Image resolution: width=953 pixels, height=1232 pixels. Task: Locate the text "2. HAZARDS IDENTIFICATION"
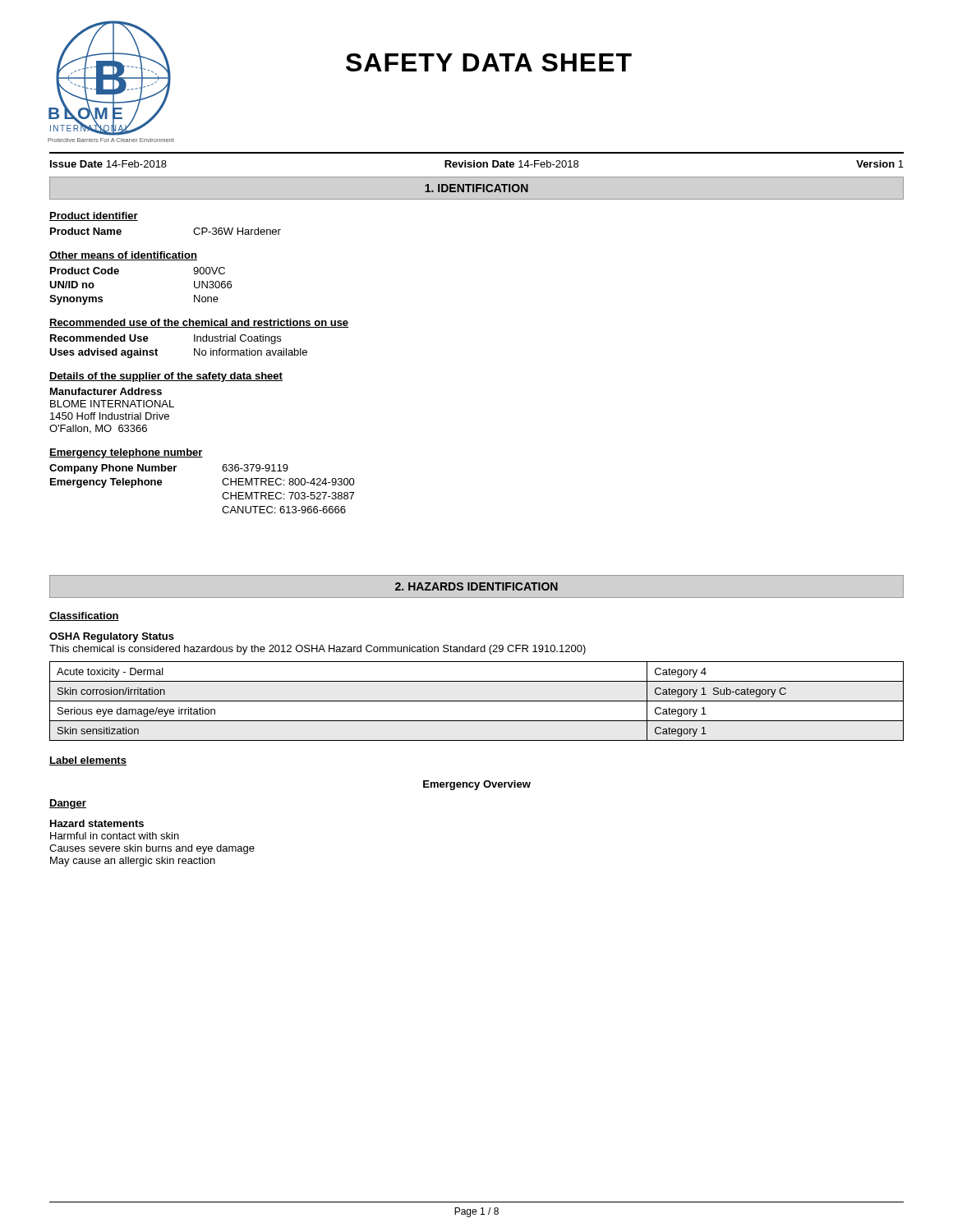click(x=476, y=586)
